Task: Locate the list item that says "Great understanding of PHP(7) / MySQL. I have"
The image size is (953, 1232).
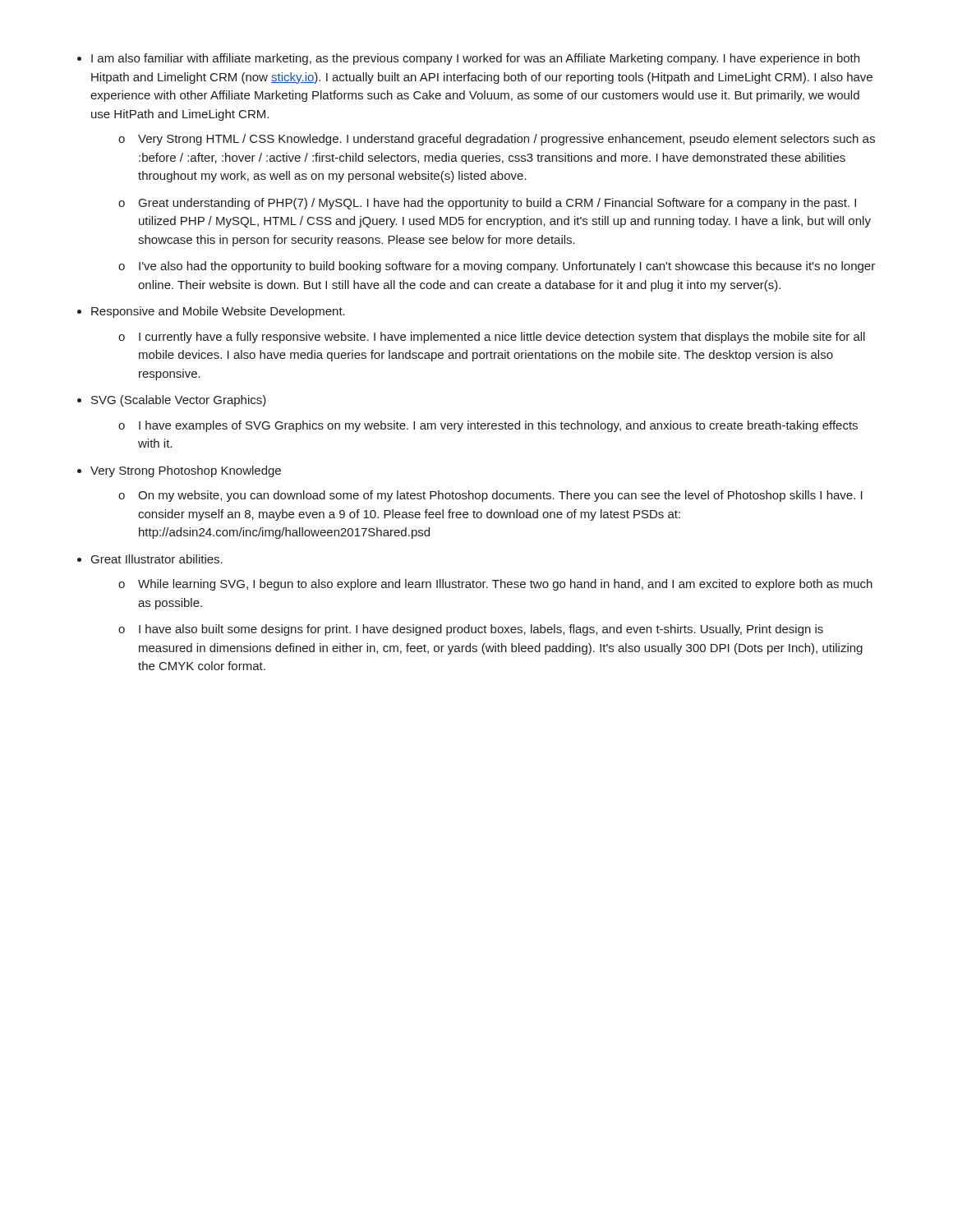Action: click(x=504, y=221)
